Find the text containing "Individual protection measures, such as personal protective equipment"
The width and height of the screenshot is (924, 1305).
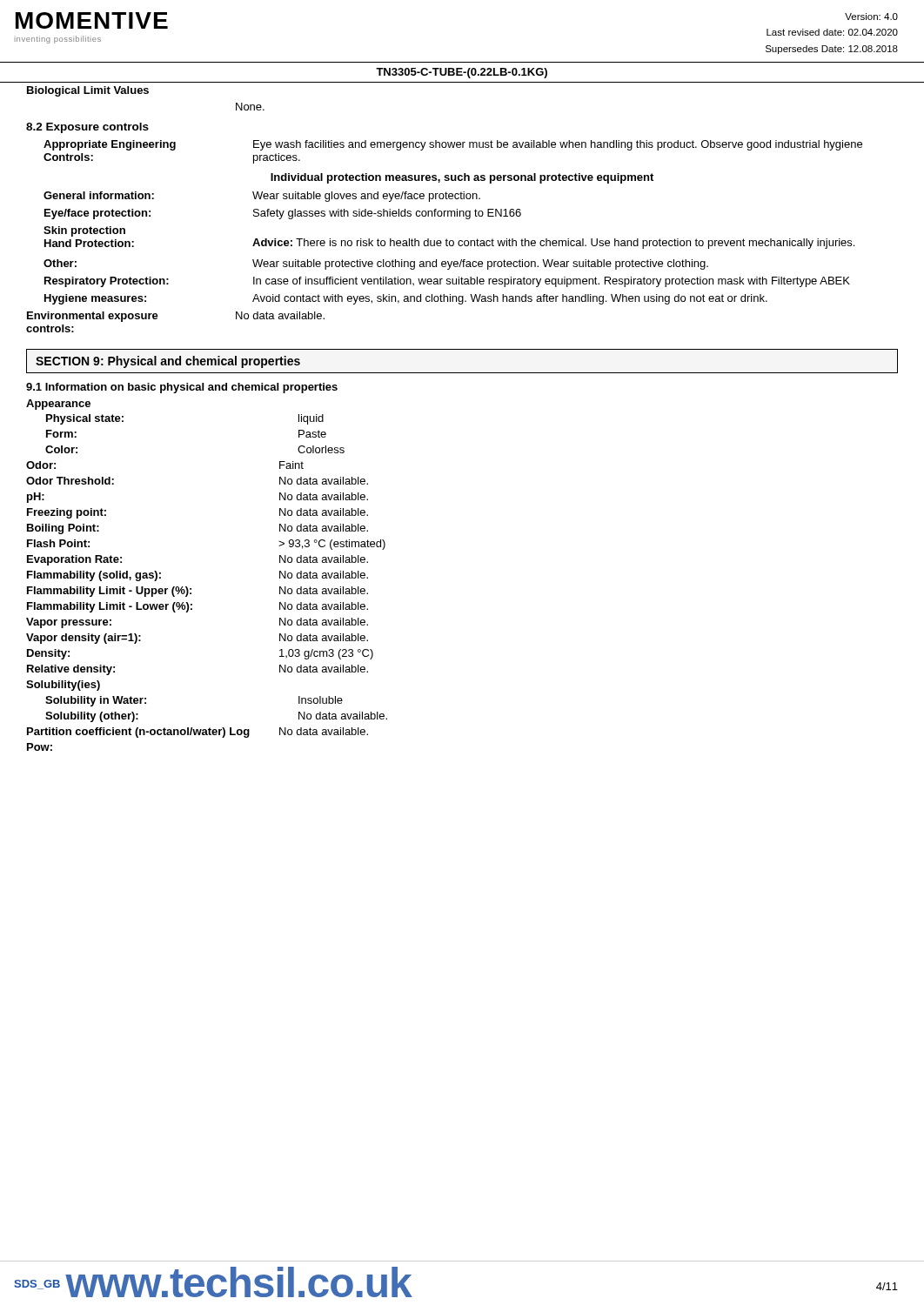[x=462, y=177]
